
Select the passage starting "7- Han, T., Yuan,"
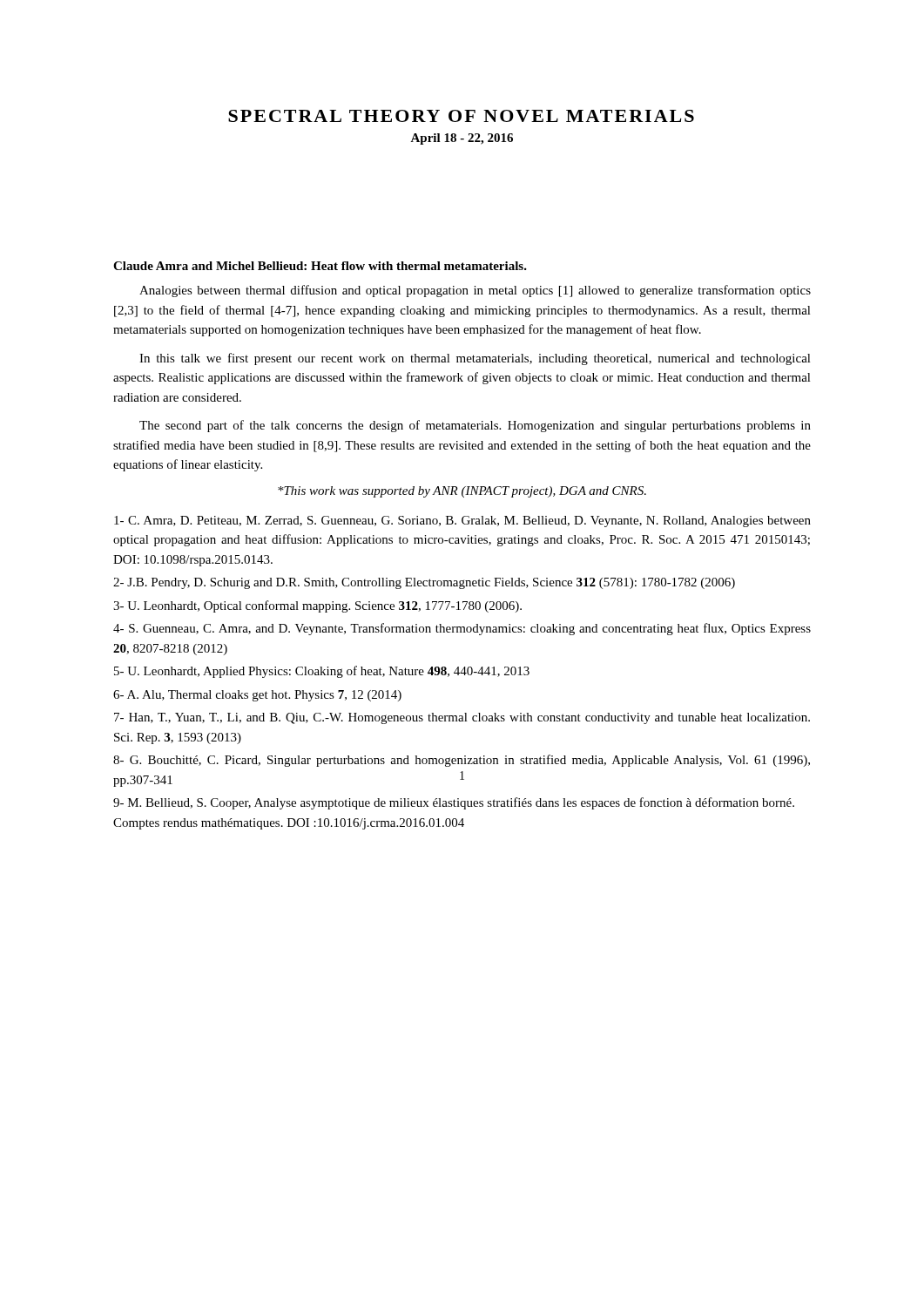point(462,727)
